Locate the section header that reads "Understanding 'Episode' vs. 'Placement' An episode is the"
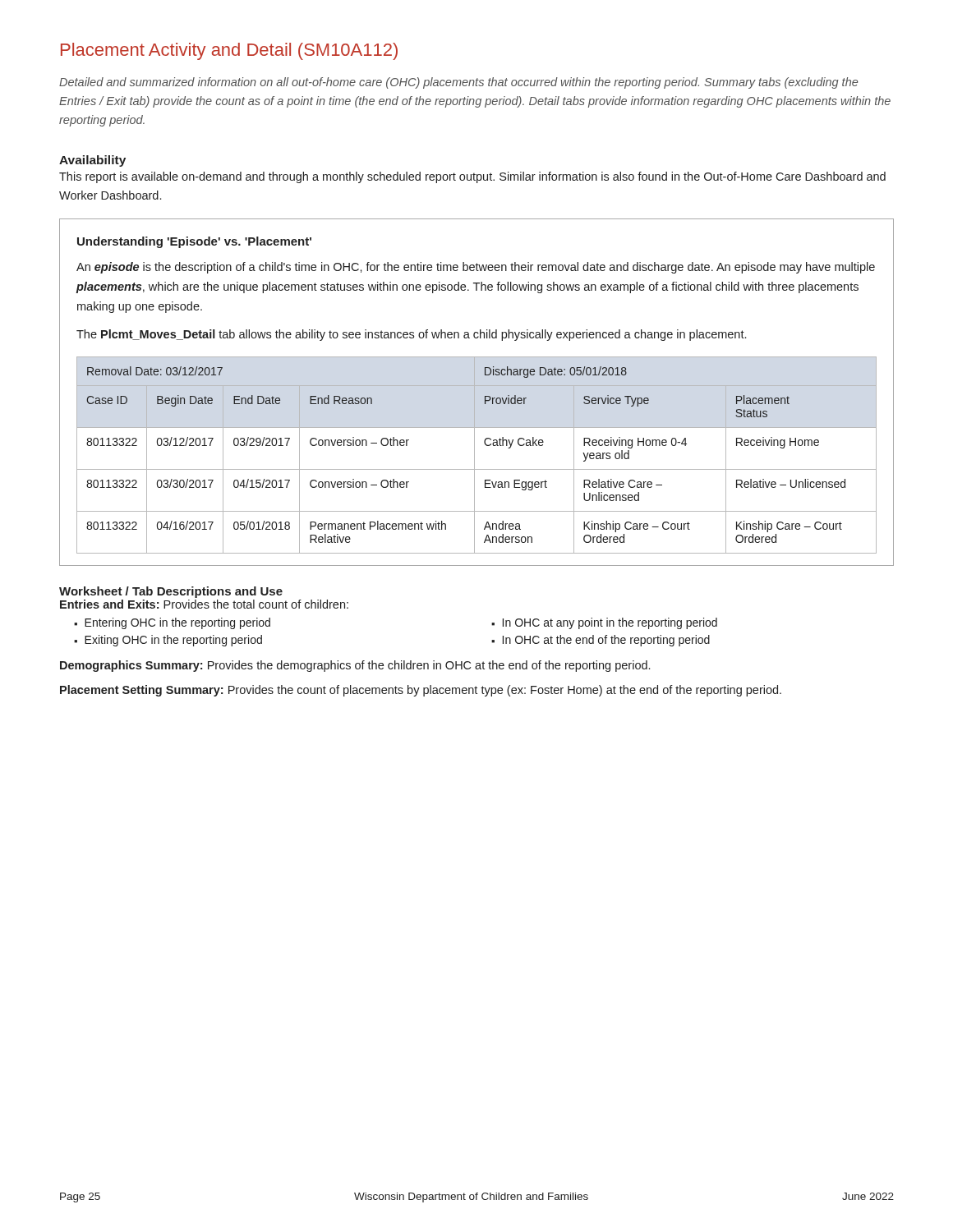 476,394
